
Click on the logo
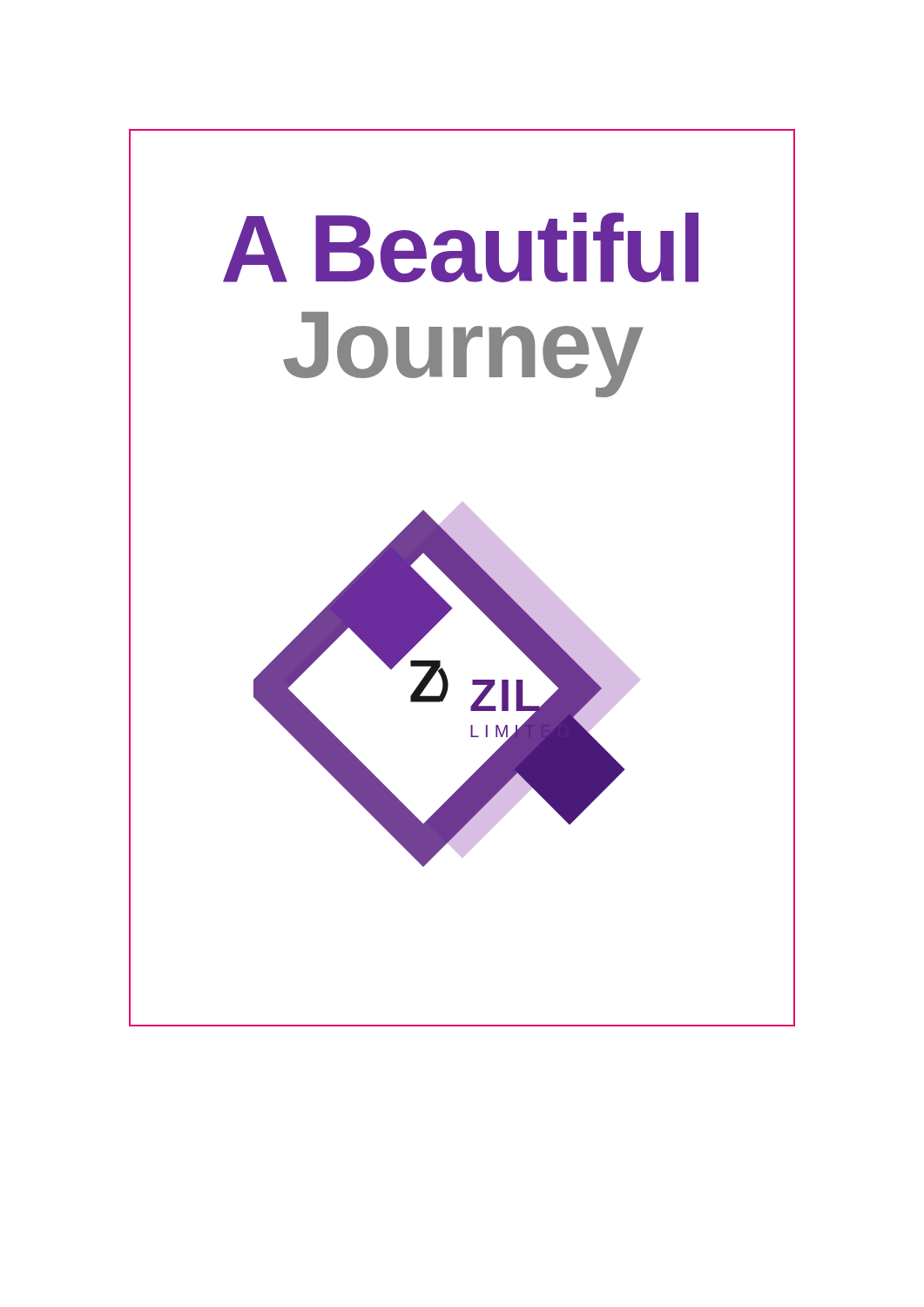[462, 662]
